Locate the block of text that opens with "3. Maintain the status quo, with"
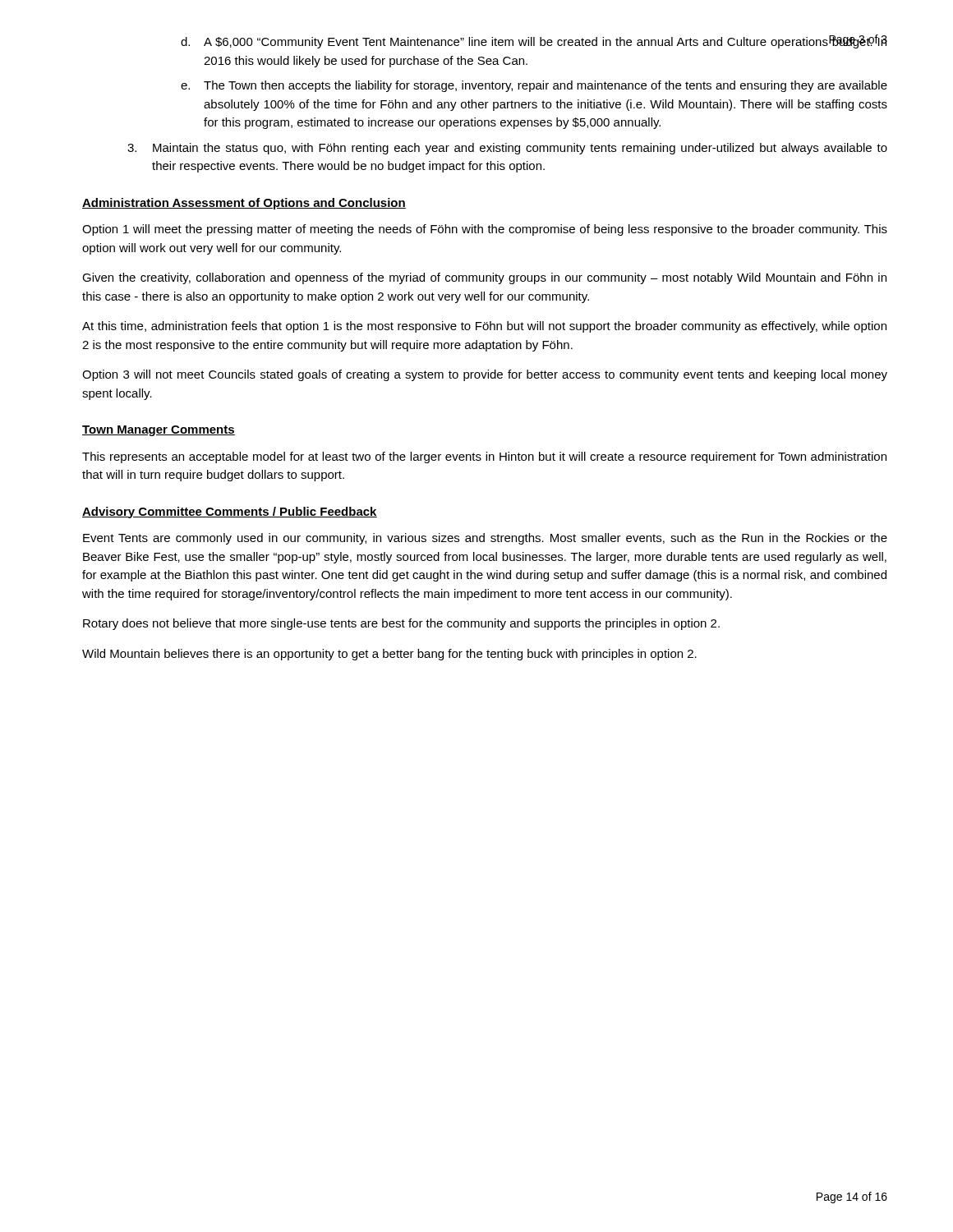This screenshot has height=1232, width=953. point(507,157)
